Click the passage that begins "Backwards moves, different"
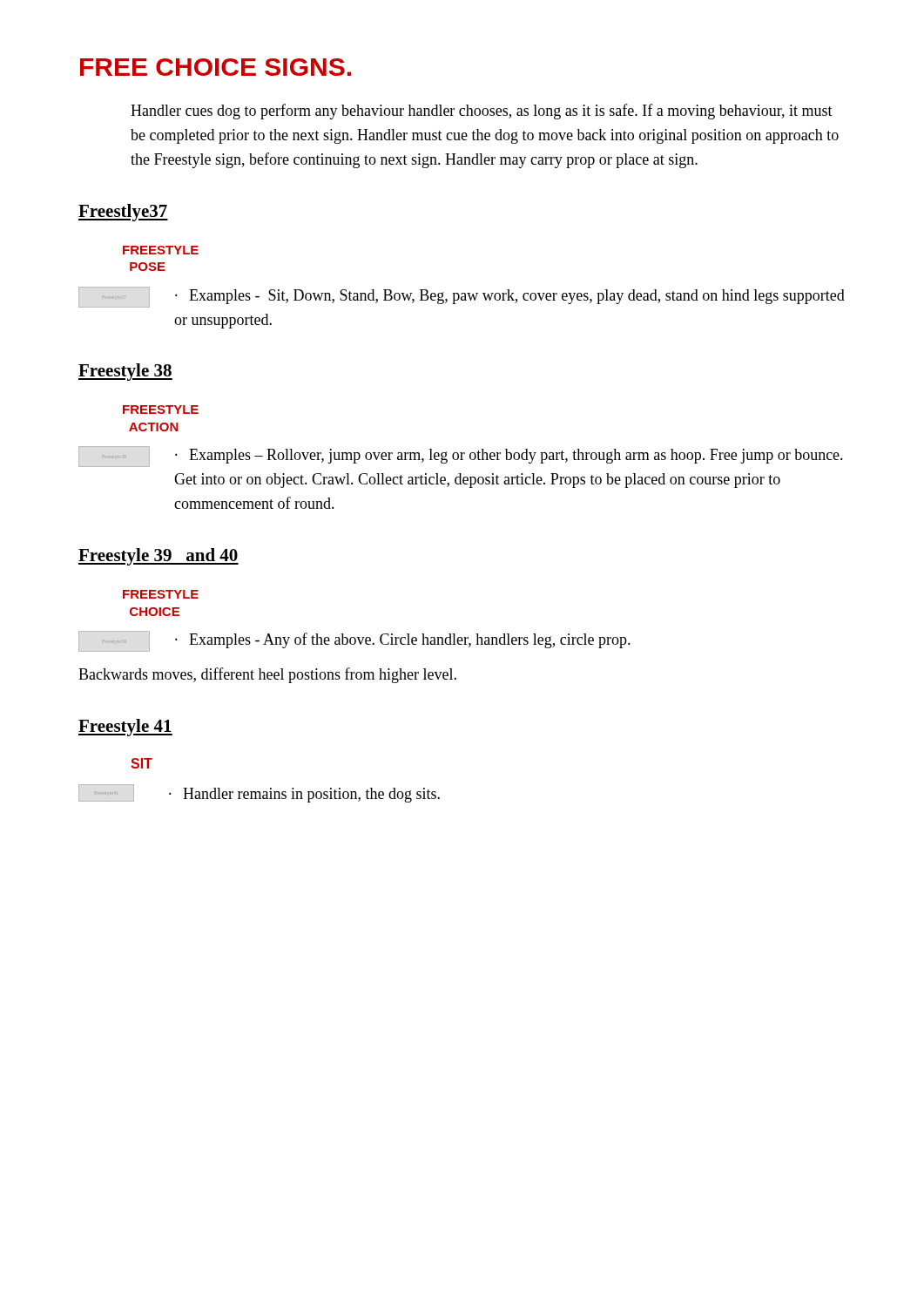Viewport: 924px width, 1307px height. point(462,675)
